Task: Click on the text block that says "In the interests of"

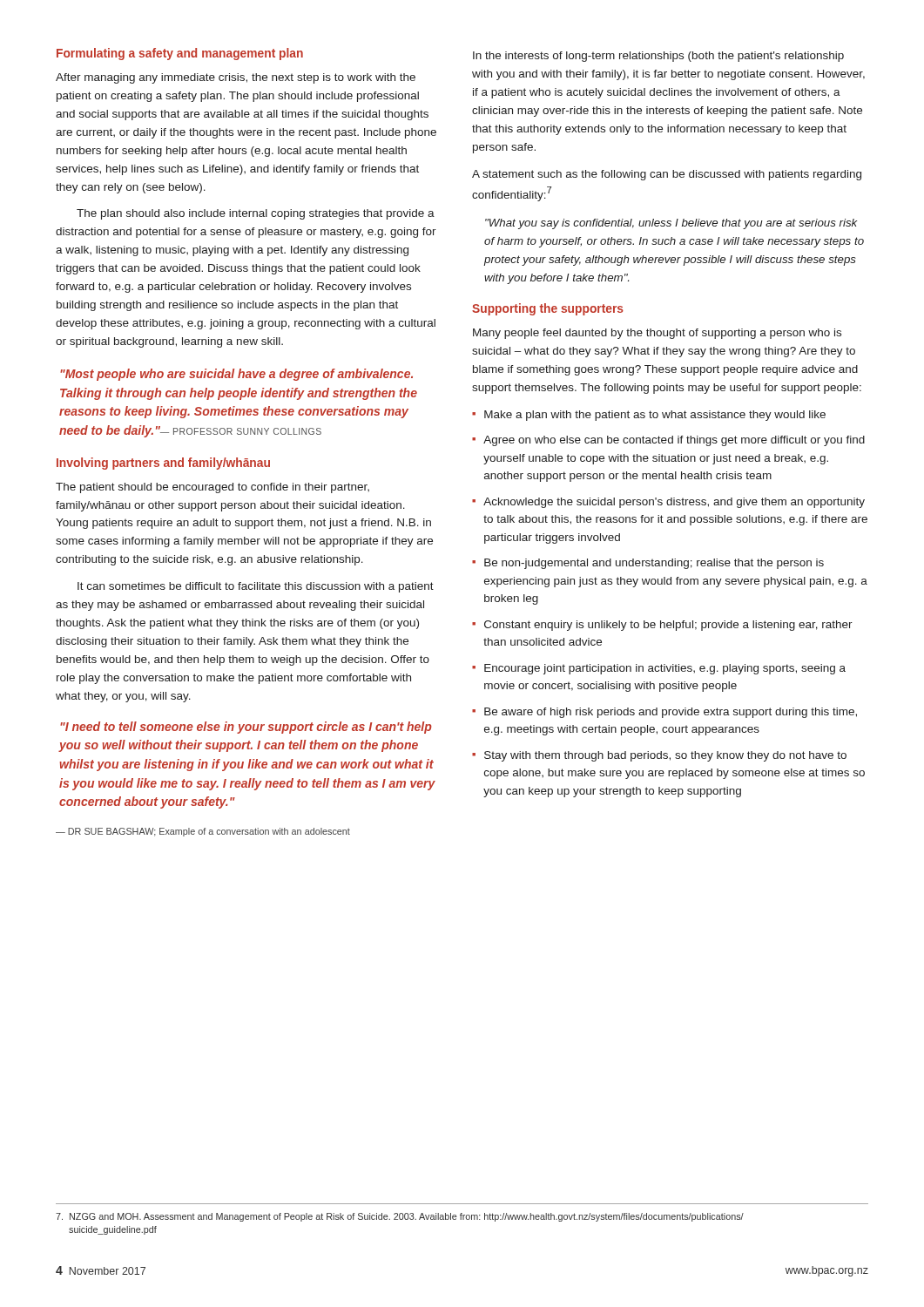Action: coord(670,126)
